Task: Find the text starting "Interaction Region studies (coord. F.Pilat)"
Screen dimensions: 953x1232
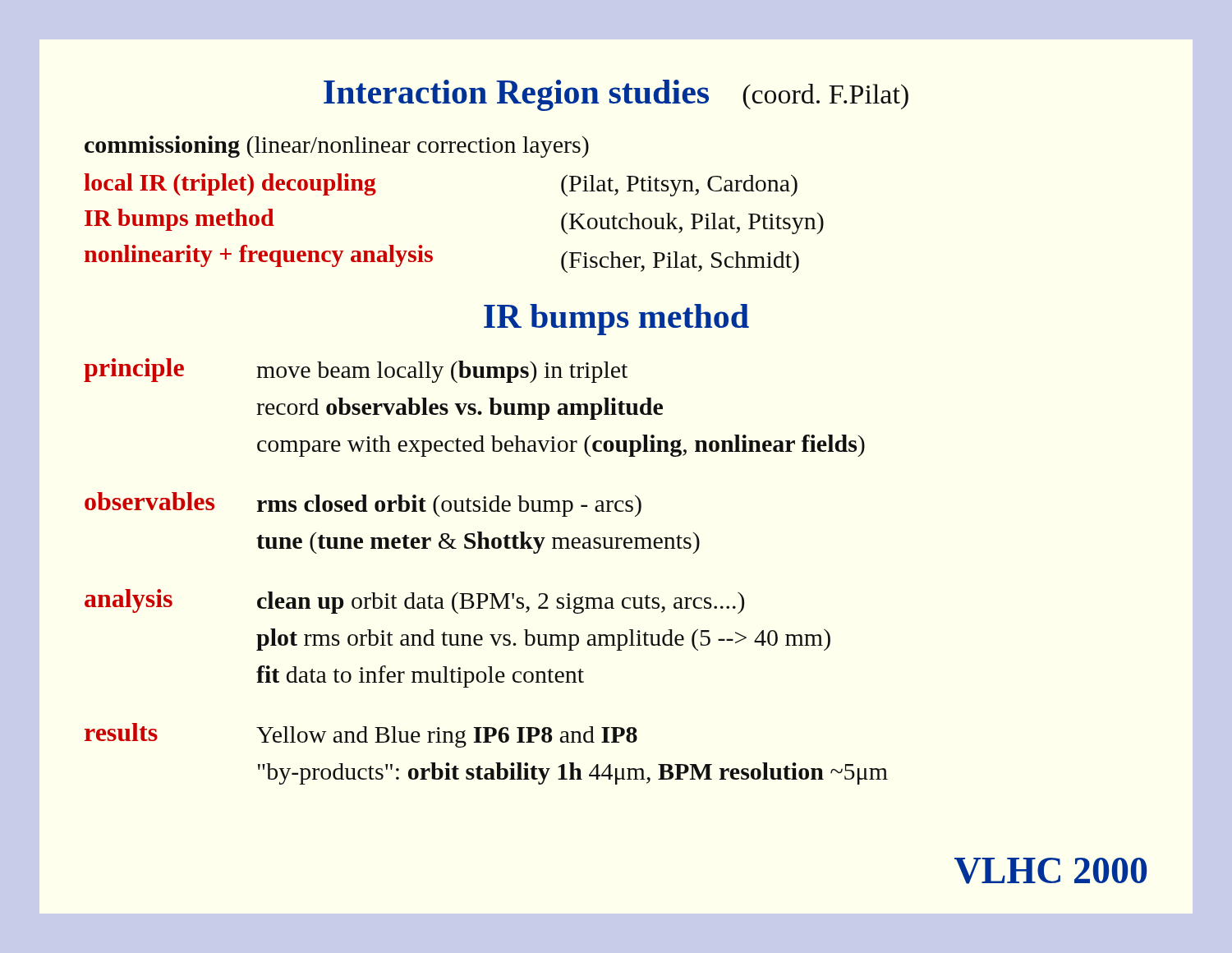Action: (x=616, y=92)
